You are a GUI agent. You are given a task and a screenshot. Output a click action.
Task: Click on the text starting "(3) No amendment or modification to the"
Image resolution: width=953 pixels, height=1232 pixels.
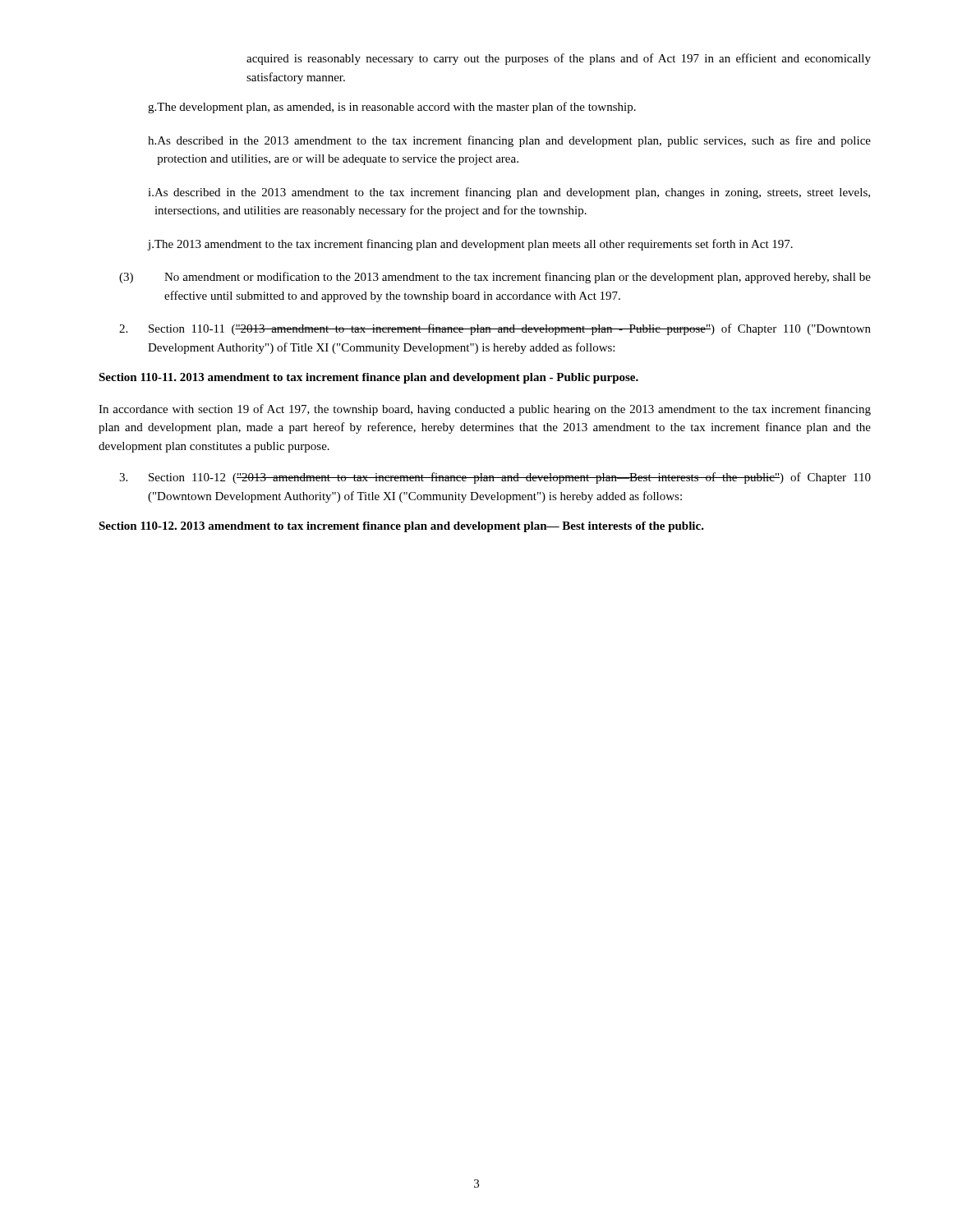pyautogui.click(x=485, y=286)
